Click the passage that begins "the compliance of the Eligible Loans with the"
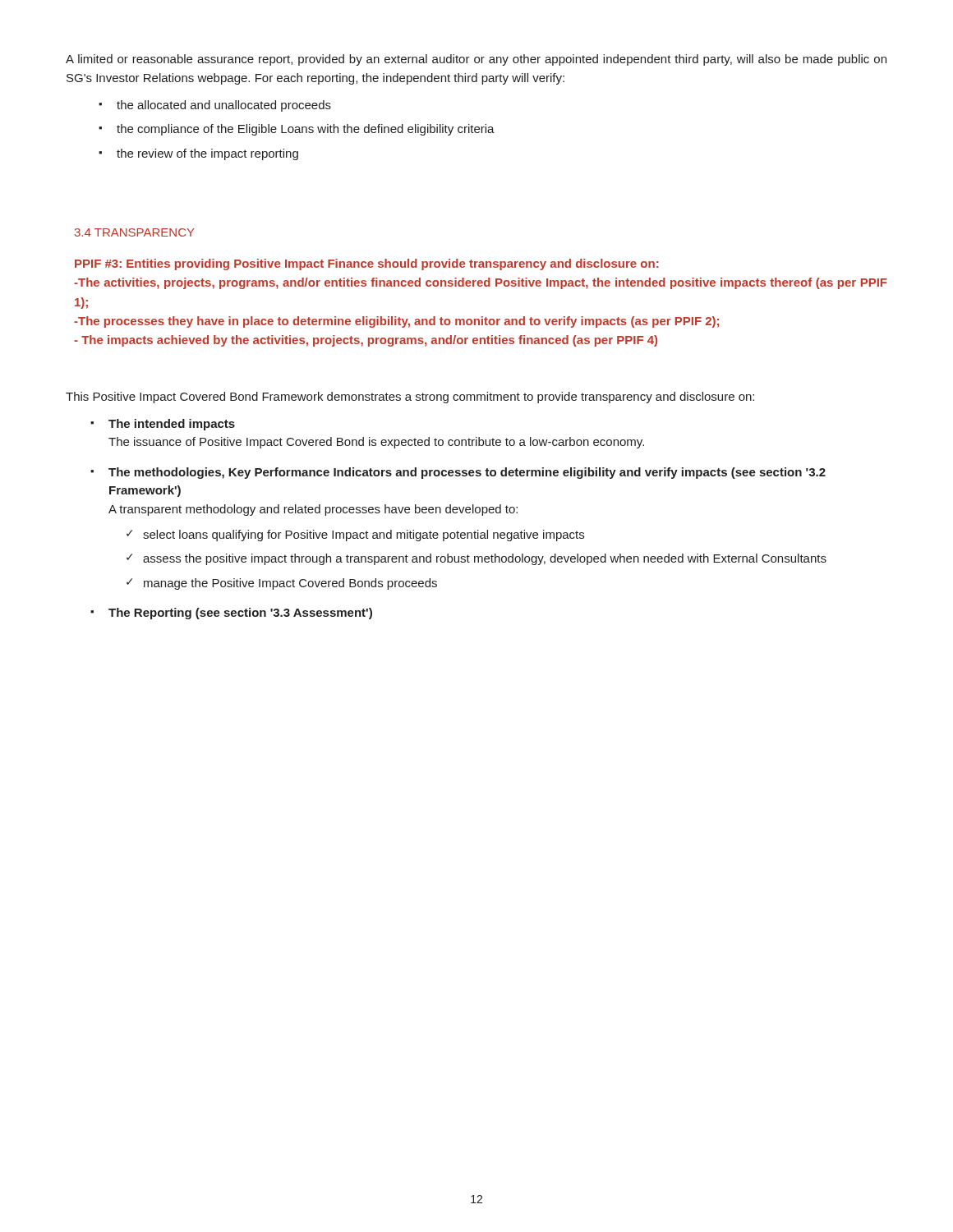This screenshot has height=1232, width=953. (x=305, y=129)
